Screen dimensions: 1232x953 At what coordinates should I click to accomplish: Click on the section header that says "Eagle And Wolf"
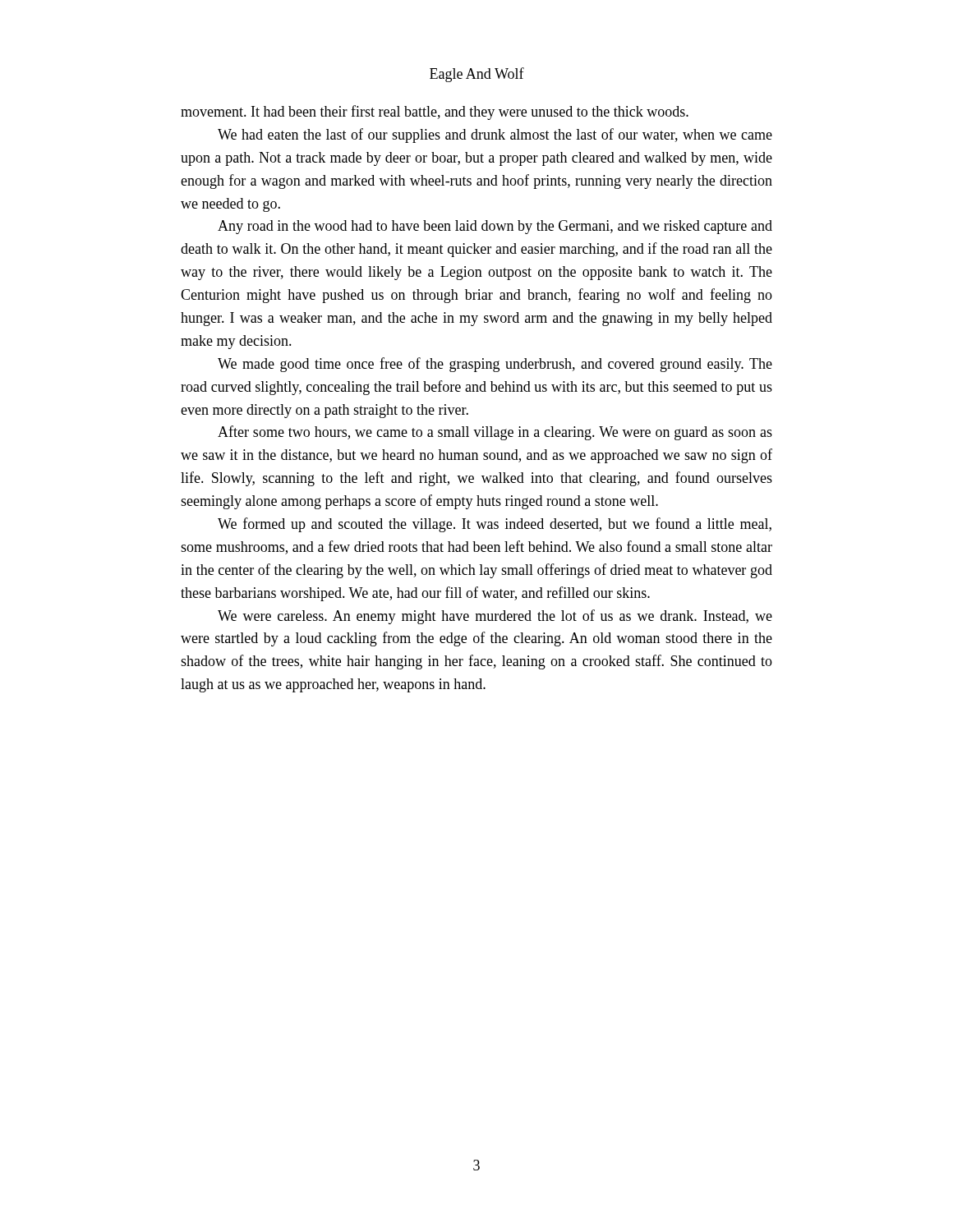pyautogui.click(x=476, y=74)
